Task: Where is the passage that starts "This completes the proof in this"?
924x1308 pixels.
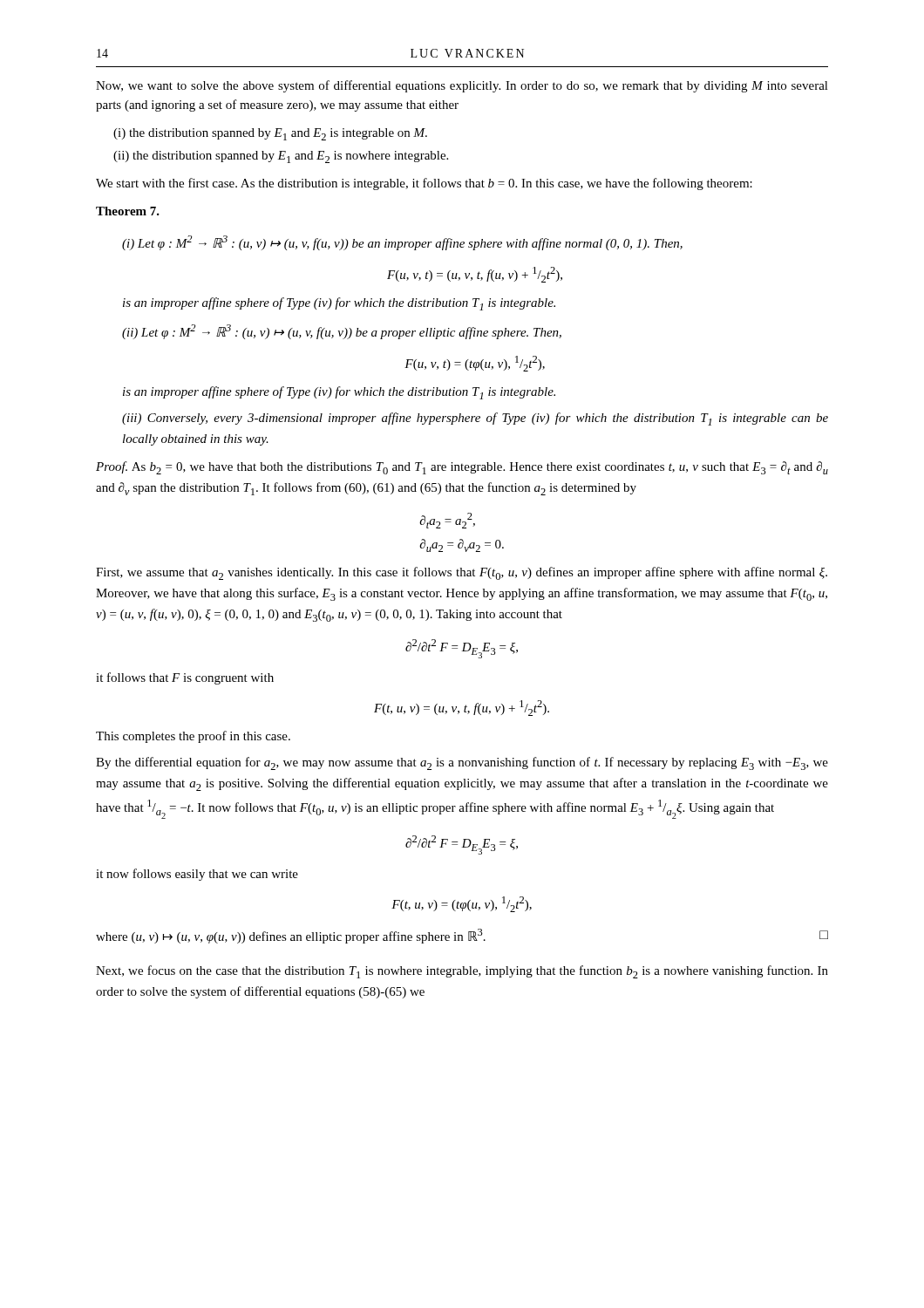Action: tap(193, 736)
